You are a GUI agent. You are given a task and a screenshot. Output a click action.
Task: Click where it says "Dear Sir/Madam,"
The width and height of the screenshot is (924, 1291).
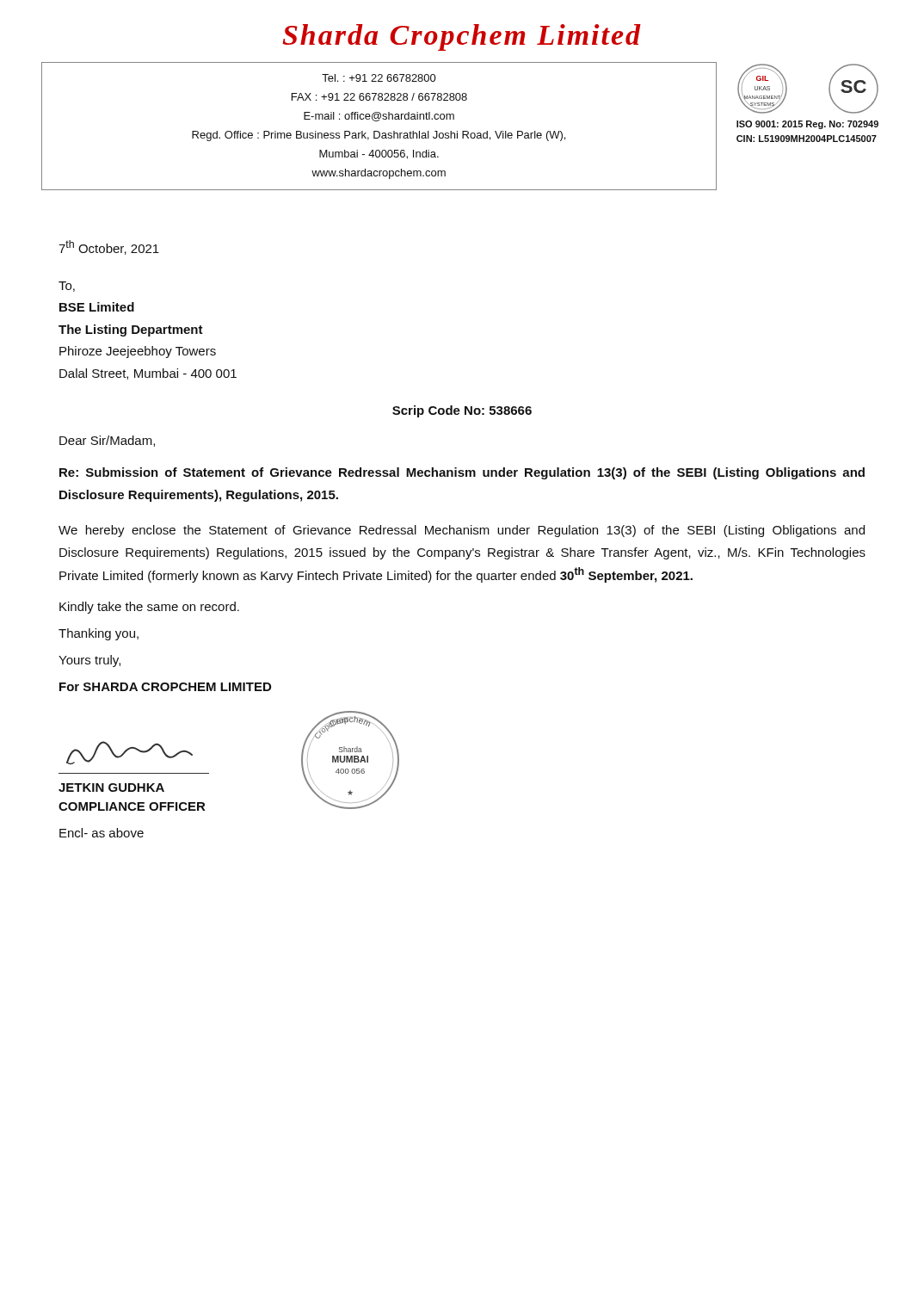[107, 440]
